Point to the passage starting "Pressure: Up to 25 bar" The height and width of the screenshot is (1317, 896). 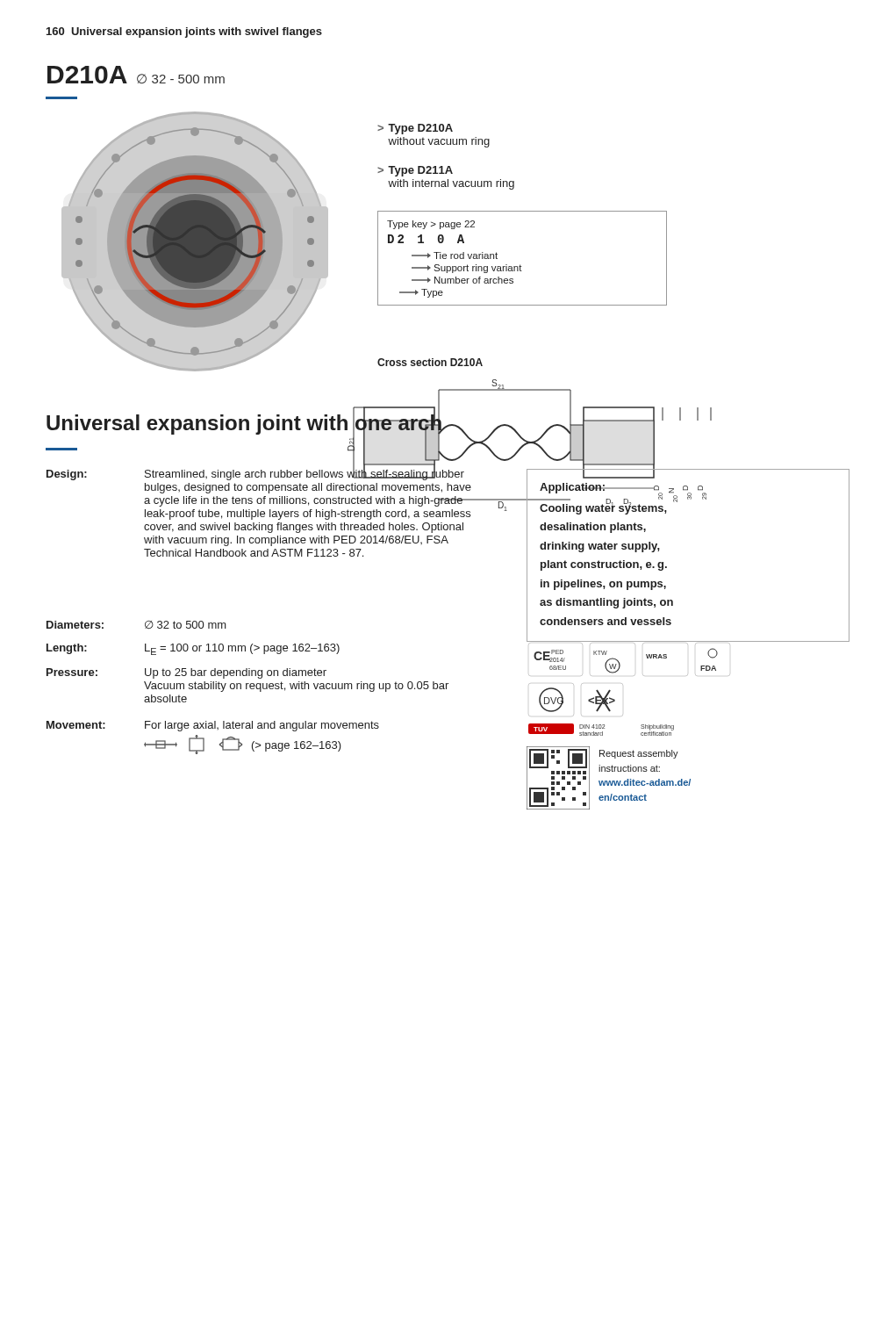click(261, 685)
